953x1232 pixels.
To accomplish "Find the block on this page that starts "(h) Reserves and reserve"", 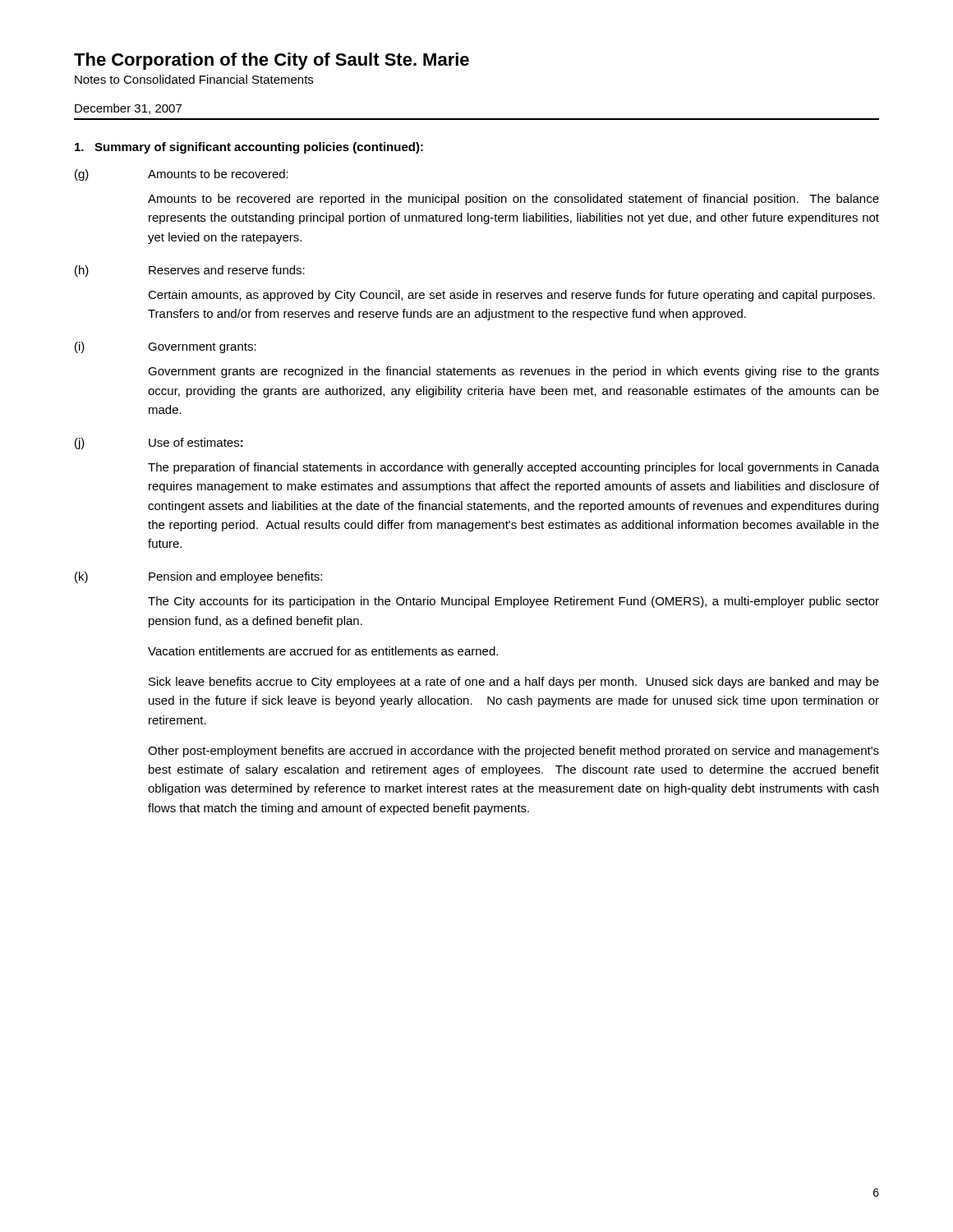I will coord(190,270).
